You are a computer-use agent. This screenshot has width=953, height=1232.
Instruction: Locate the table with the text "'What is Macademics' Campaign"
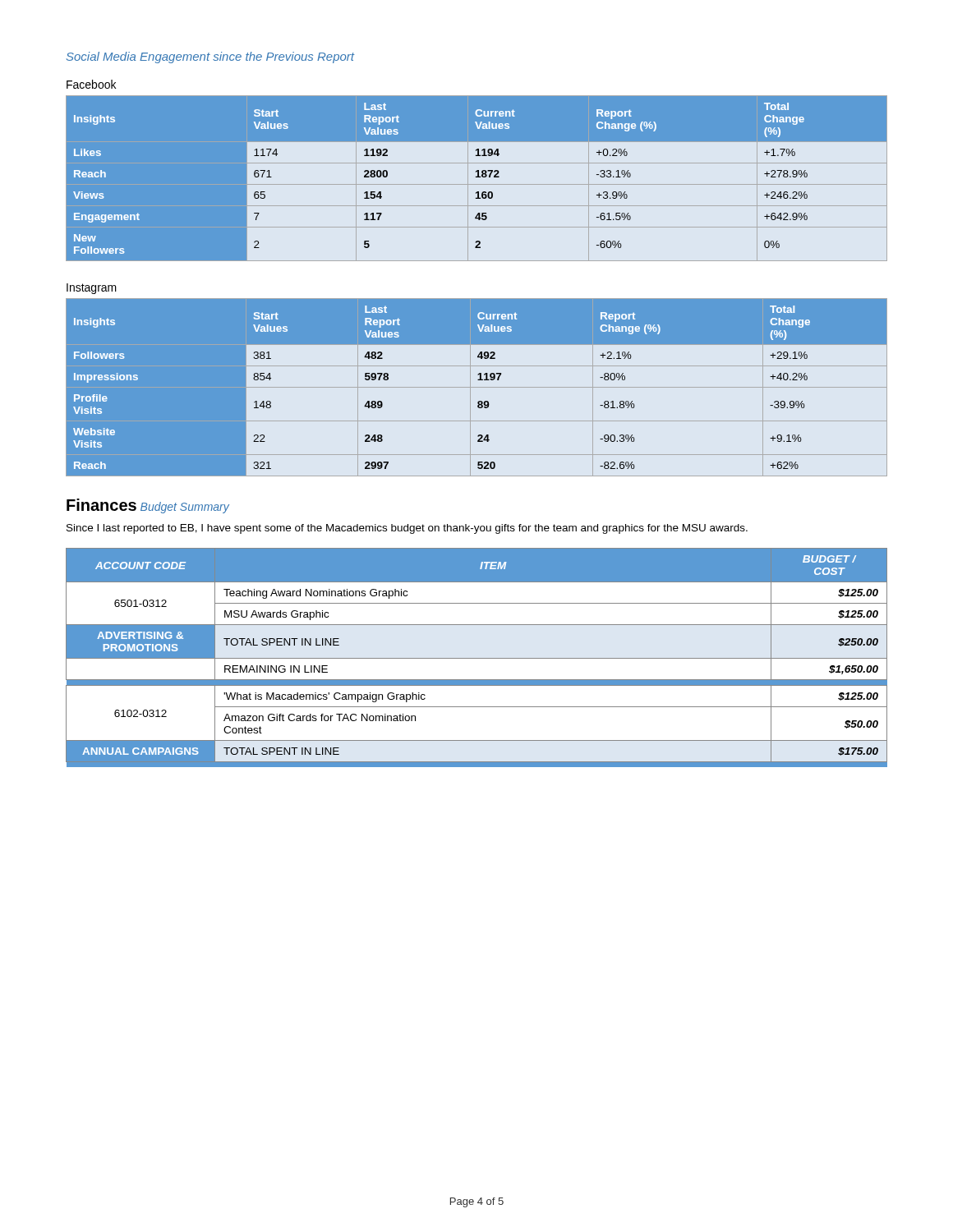pos(476,658)
